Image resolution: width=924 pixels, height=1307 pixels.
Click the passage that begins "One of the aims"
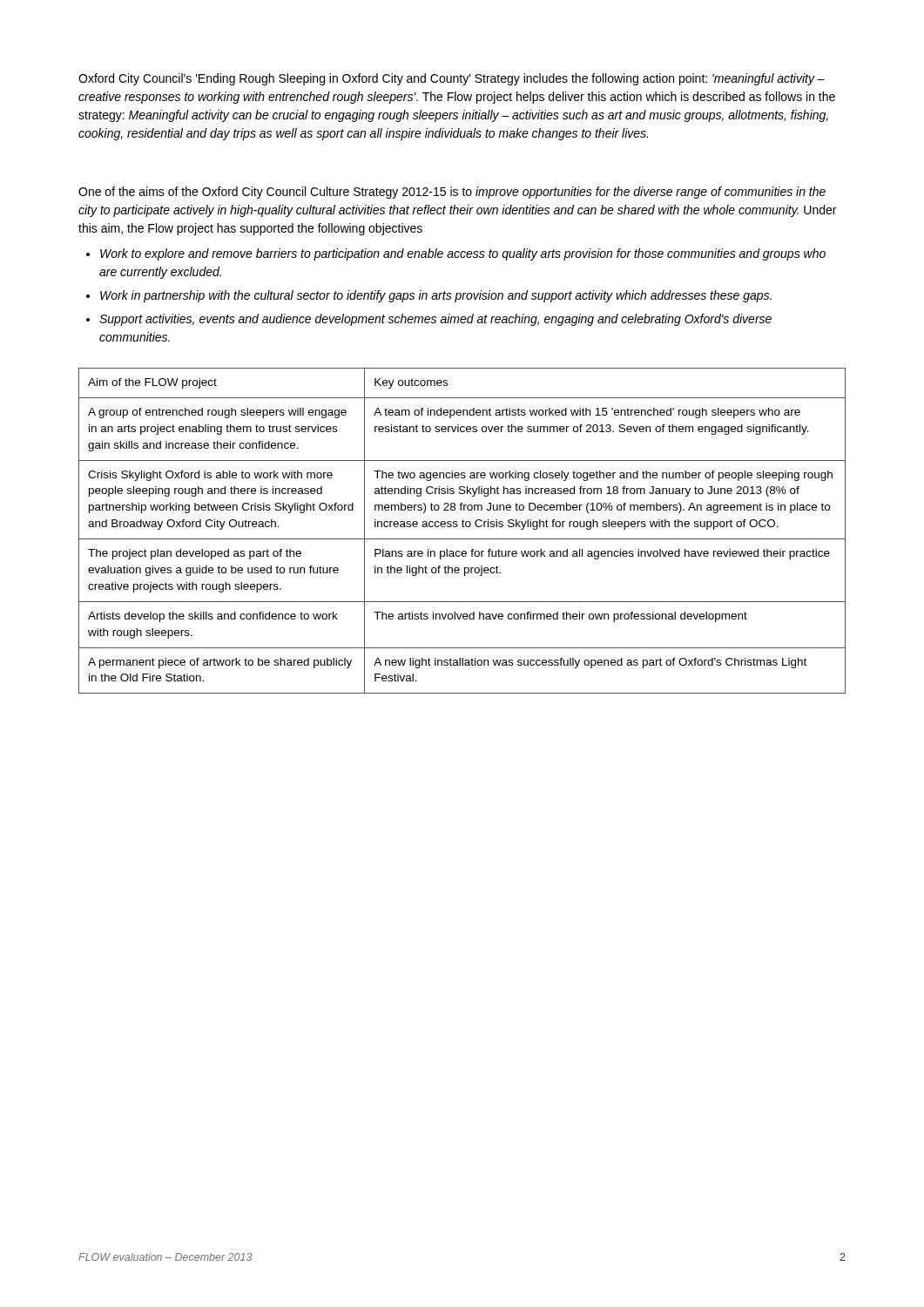[x=462, y=266]
